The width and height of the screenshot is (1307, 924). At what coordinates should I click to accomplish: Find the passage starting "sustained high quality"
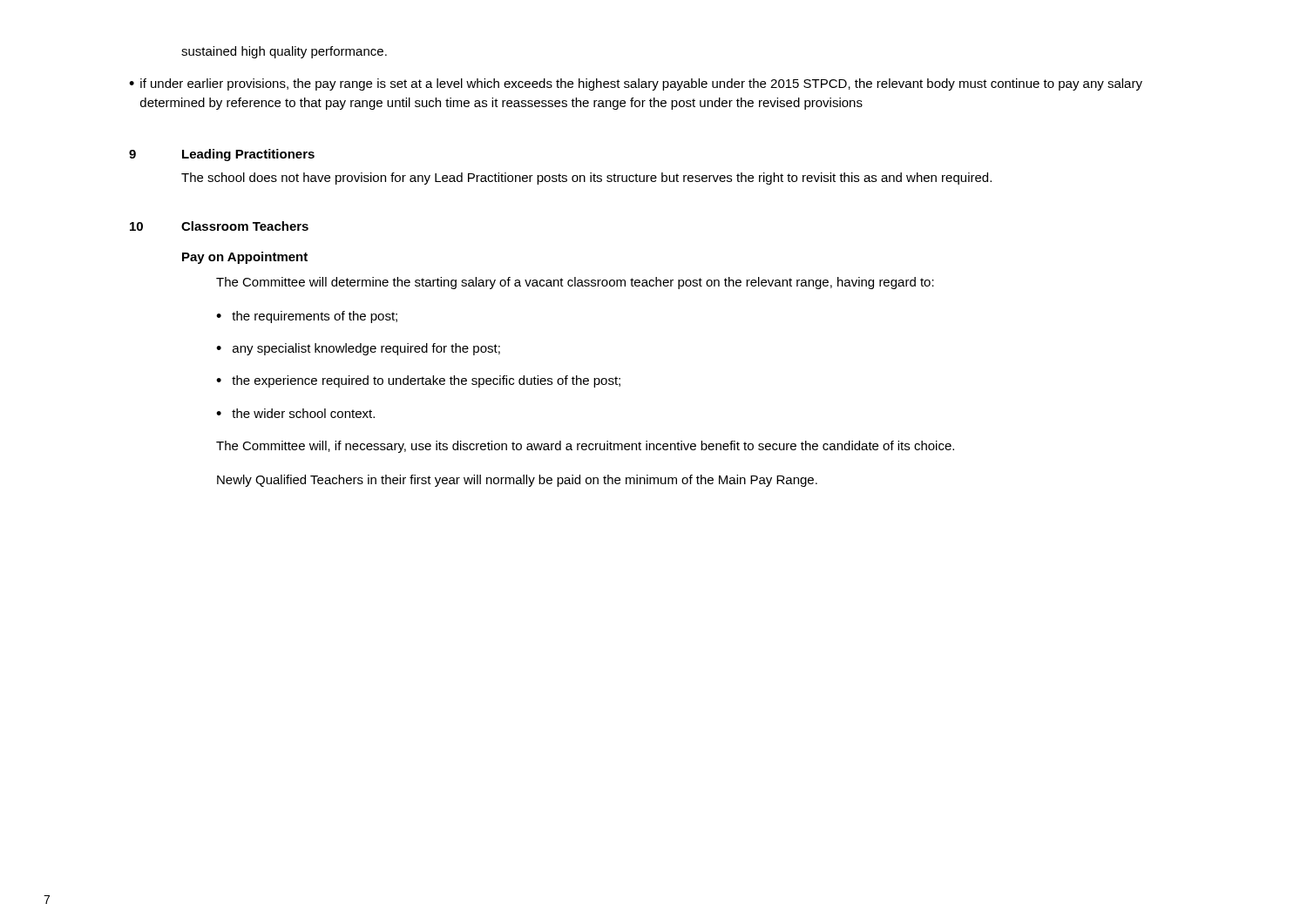(x=284, y=51)
